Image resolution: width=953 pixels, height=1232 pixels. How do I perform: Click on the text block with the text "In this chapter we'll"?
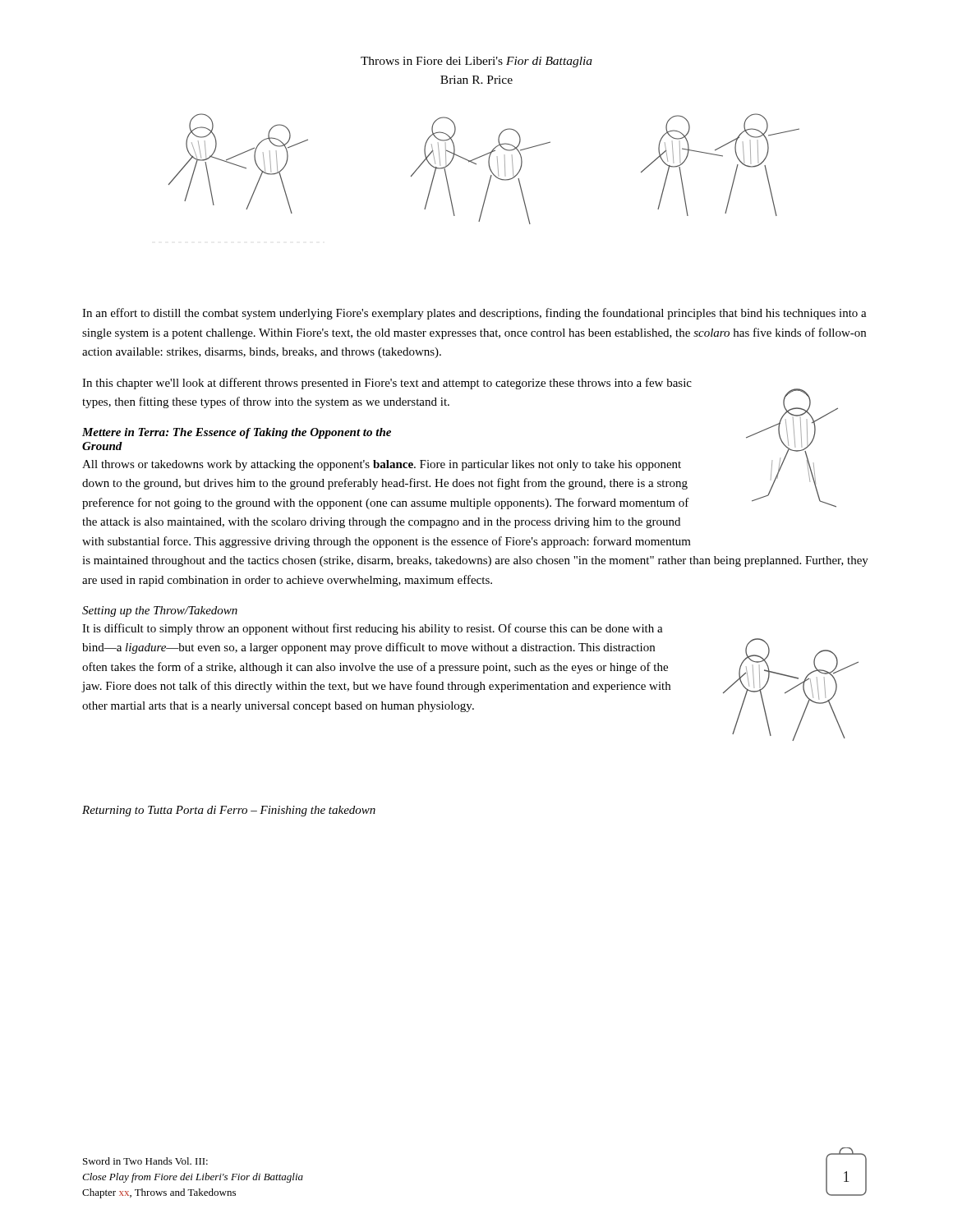387,392
